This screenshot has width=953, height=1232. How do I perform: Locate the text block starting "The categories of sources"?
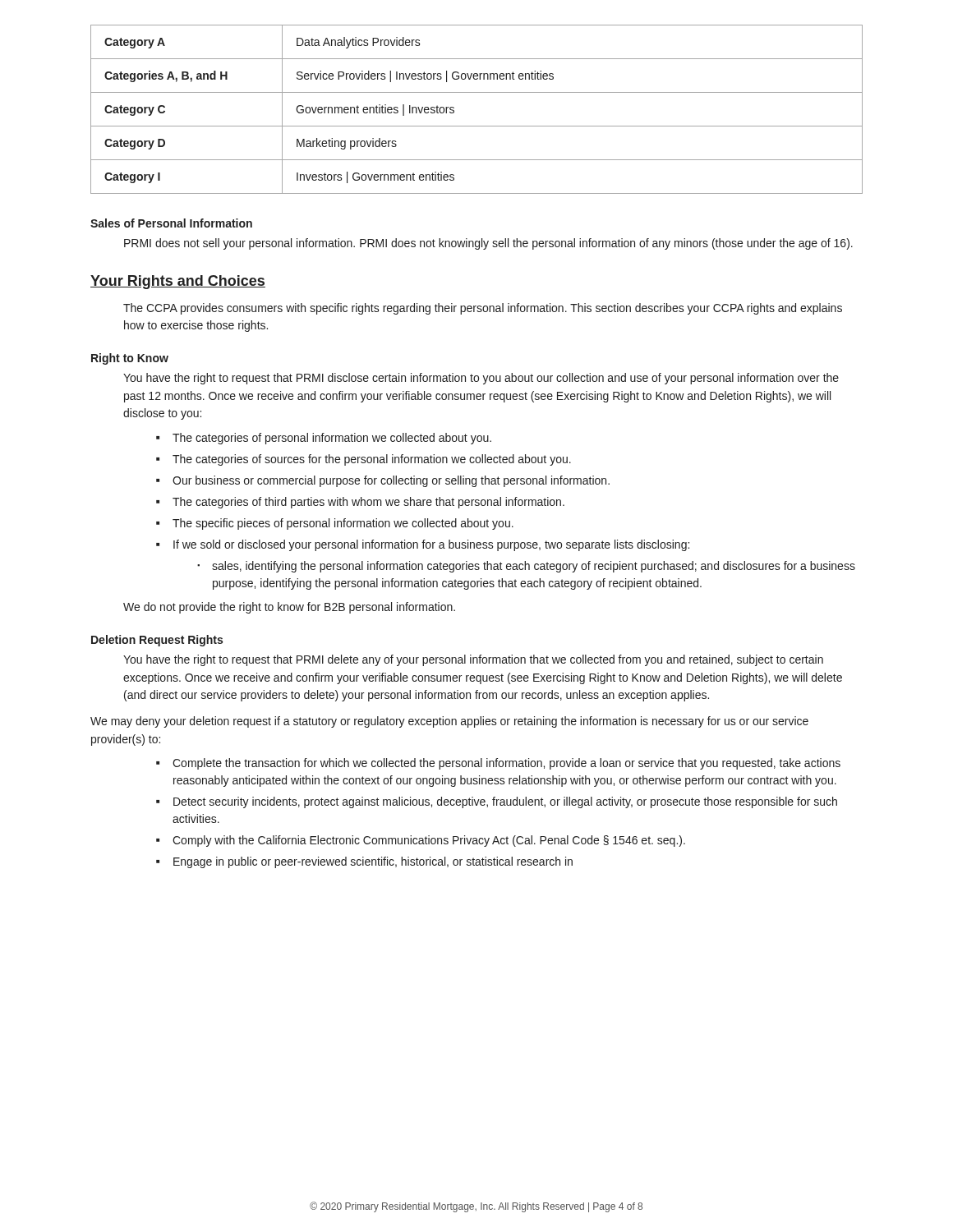tap(372, 459)
